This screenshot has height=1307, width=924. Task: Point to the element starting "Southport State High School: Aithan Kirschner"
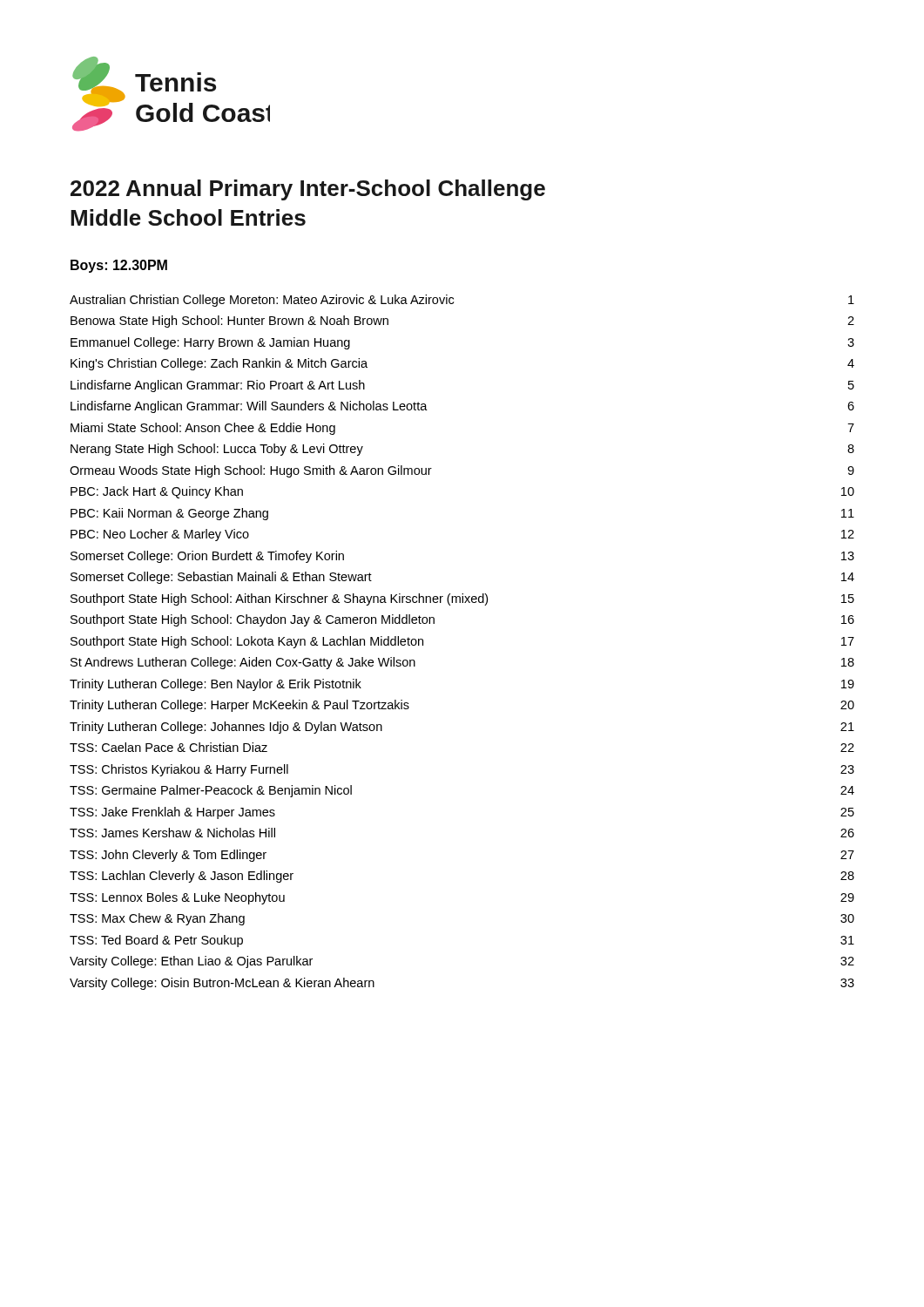tap(462, 598)
